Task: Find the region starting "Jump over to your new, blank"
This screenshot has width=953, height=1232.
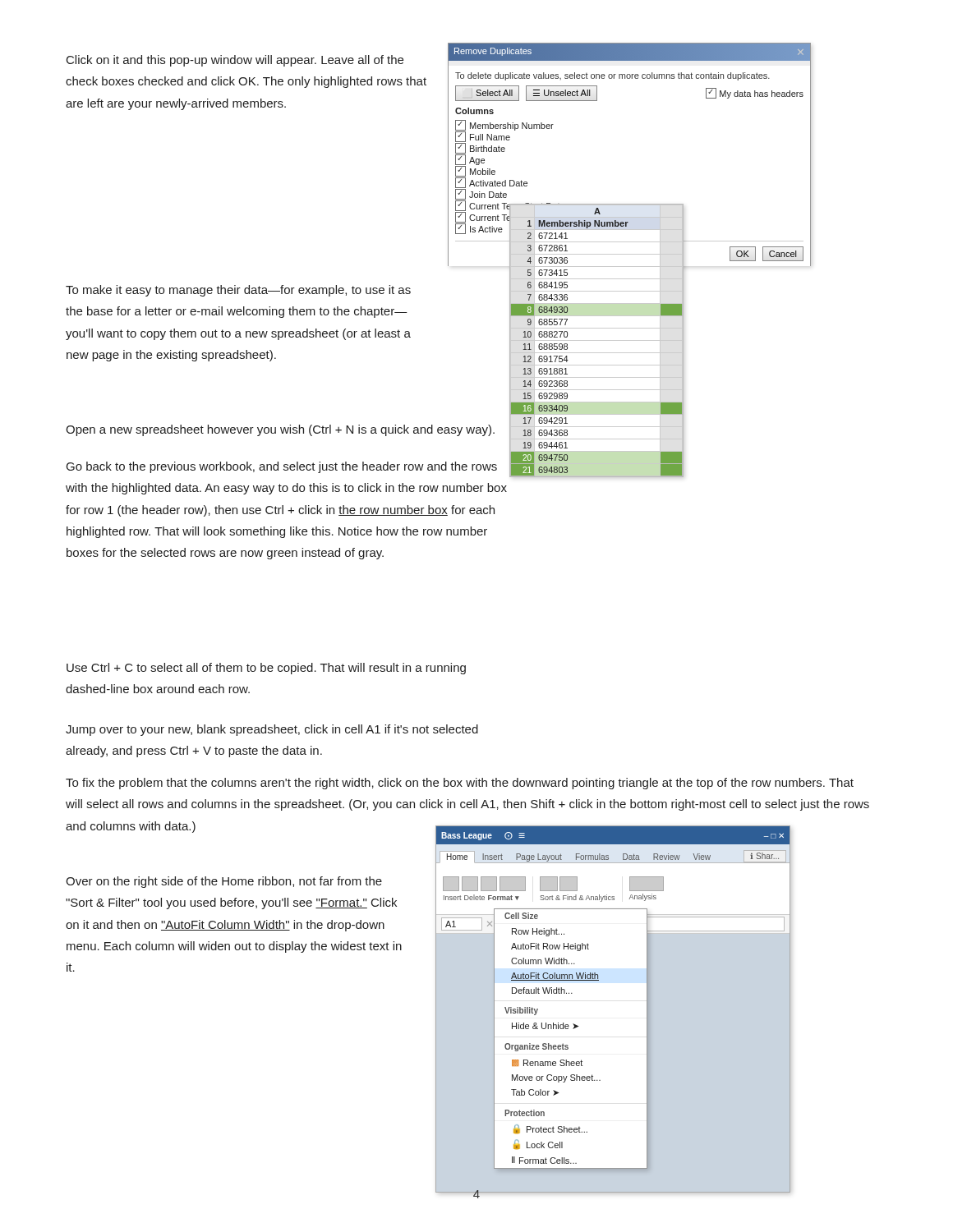Action: (x=272, y=740)
